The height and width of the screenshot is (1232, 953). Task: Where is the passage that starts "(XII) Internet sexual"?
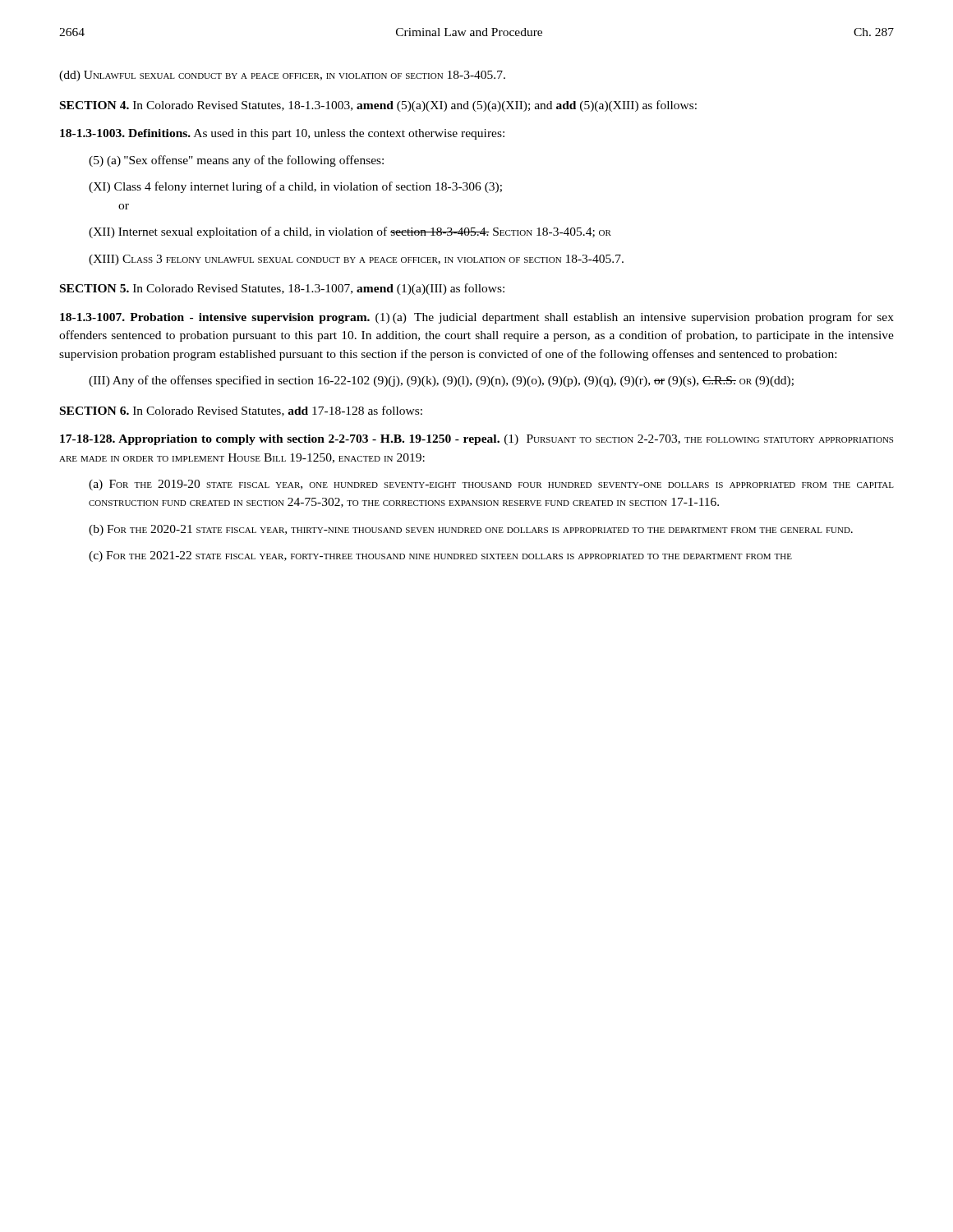476,232
